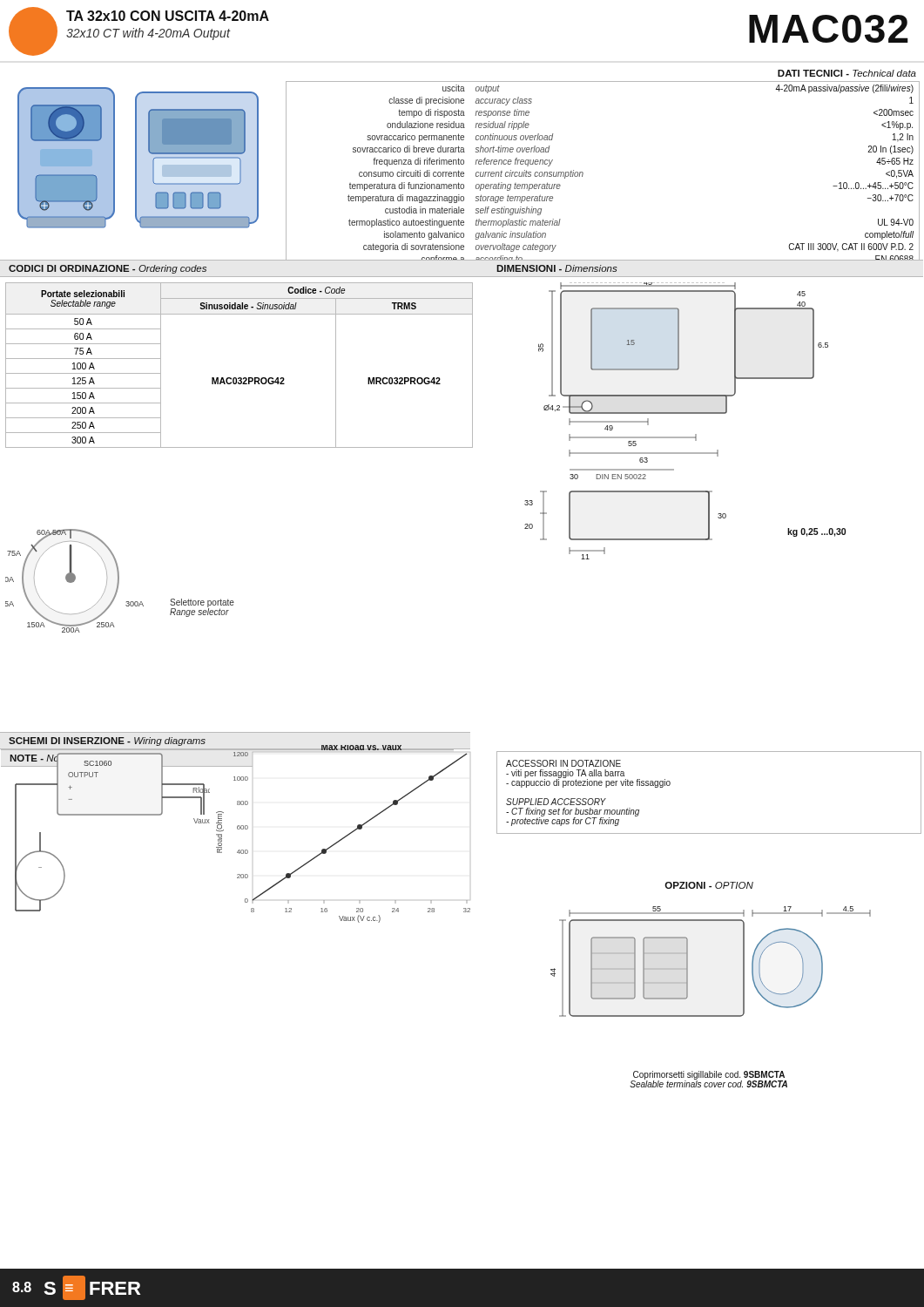Click on the table containing "20 In (1sec)"
The height and width of the screenshot is (1307, 924).
click(603, 173)
